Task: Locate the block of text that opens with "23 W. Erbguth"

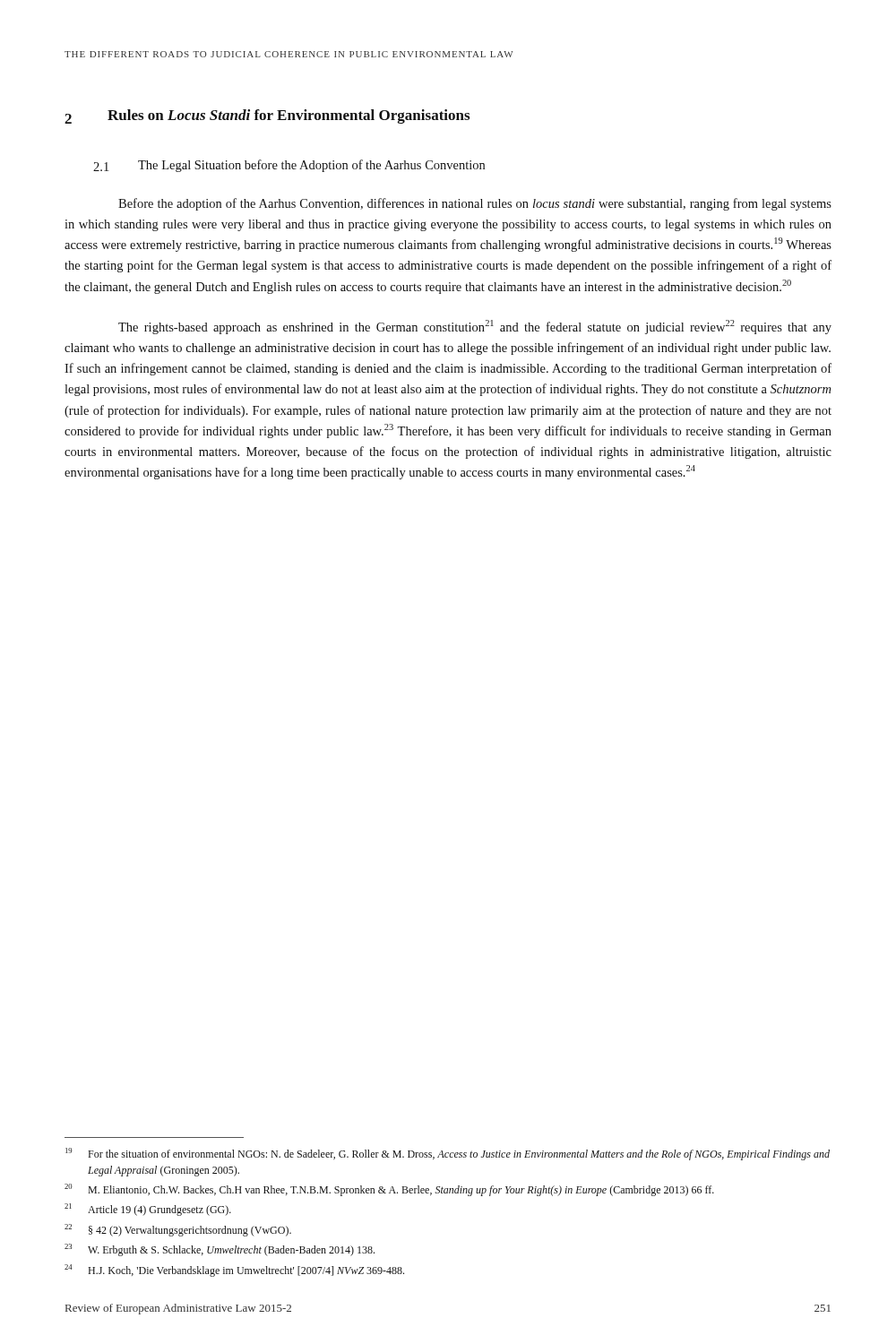Action: (x=220, y=1251)
